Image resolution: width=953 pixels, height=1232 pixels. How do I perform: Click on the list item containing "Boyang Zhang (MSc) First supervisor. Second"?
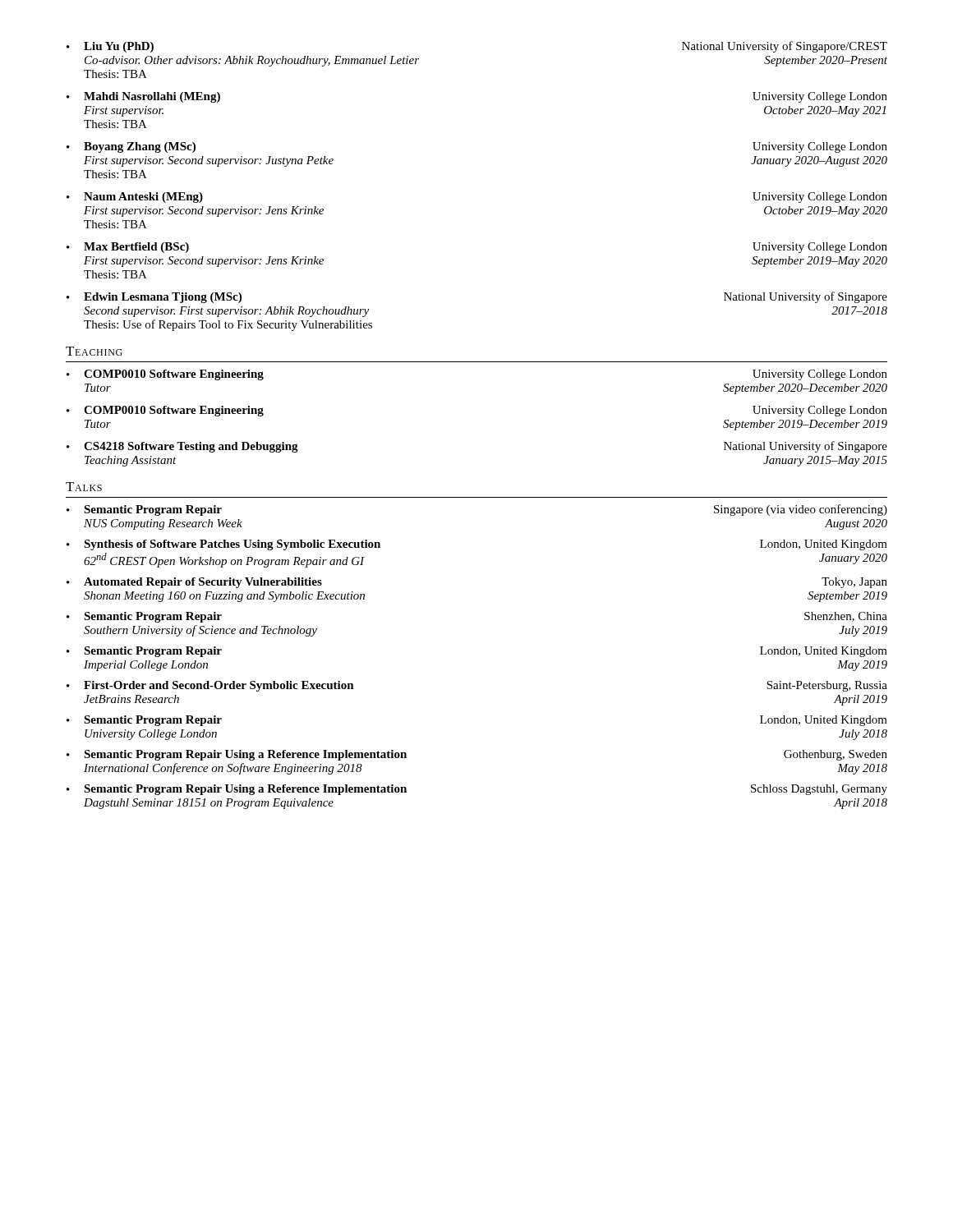click(x=209, y=160)
